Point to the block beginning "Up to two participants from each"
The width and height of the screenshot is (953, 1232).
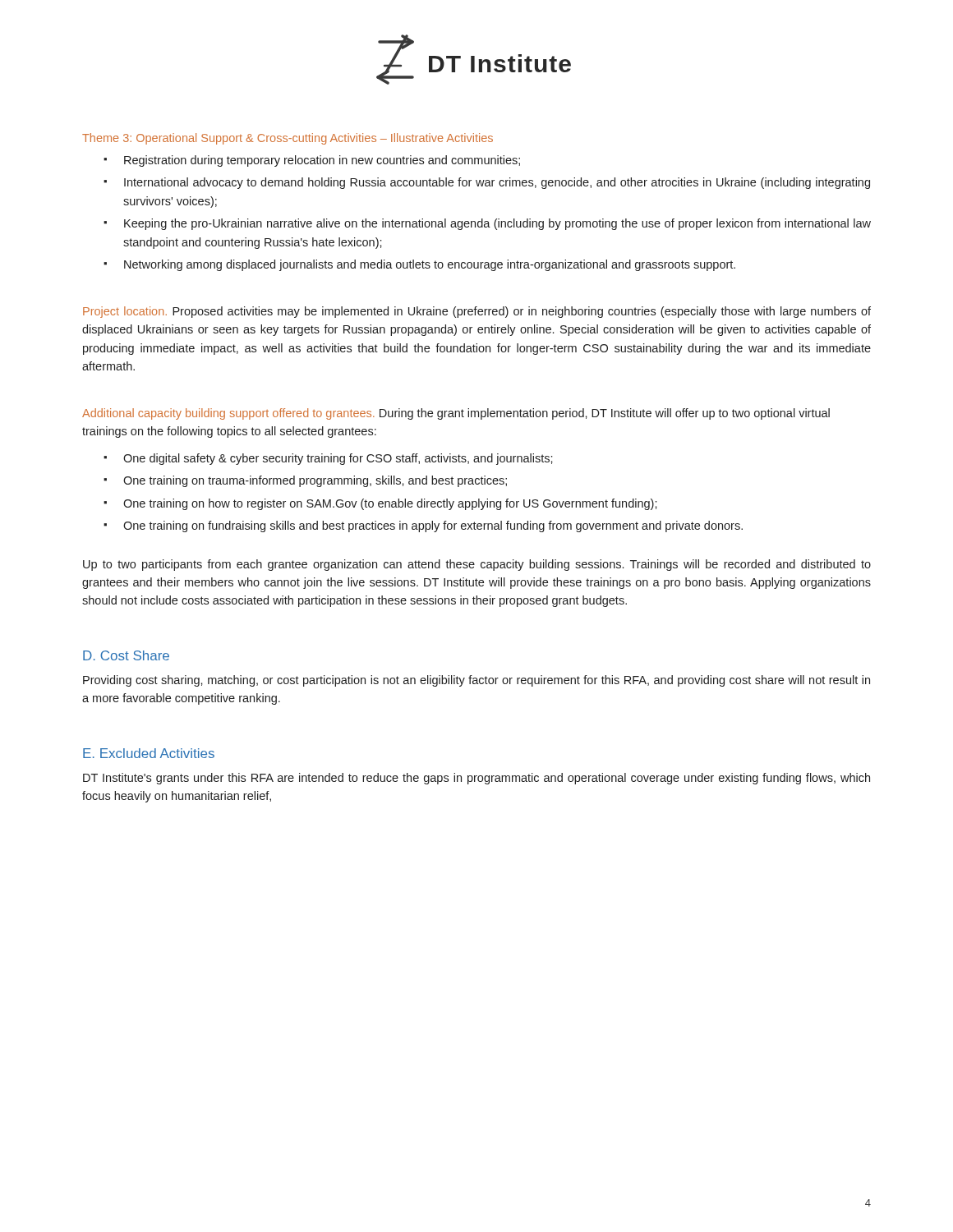point(476,582)
